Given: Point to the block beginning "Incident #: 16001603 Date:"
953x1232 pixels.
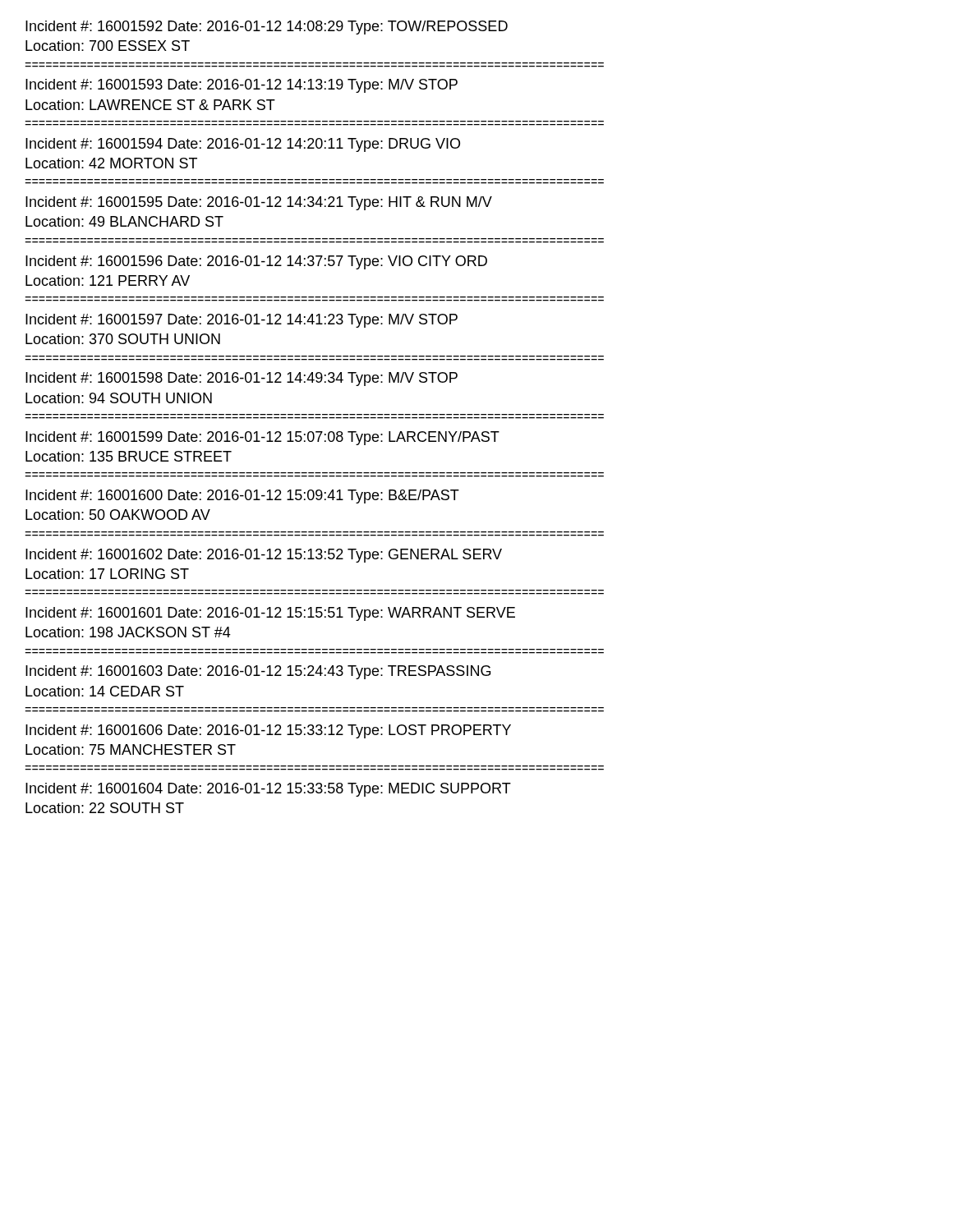Looking at the screenshot, I should [x=476, y=681].
